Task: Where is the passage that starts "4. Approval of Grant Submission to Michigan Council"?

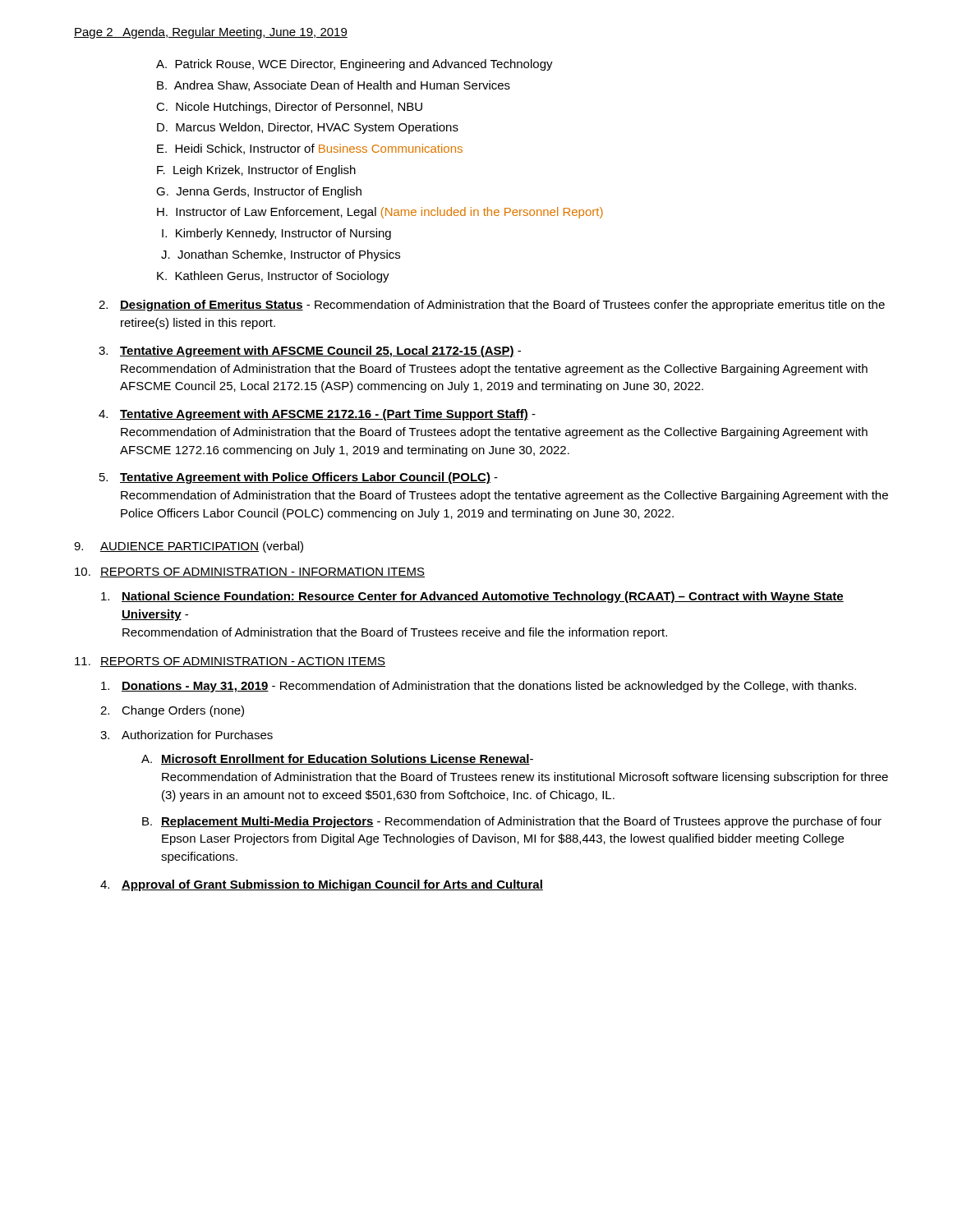Action: 322,884
